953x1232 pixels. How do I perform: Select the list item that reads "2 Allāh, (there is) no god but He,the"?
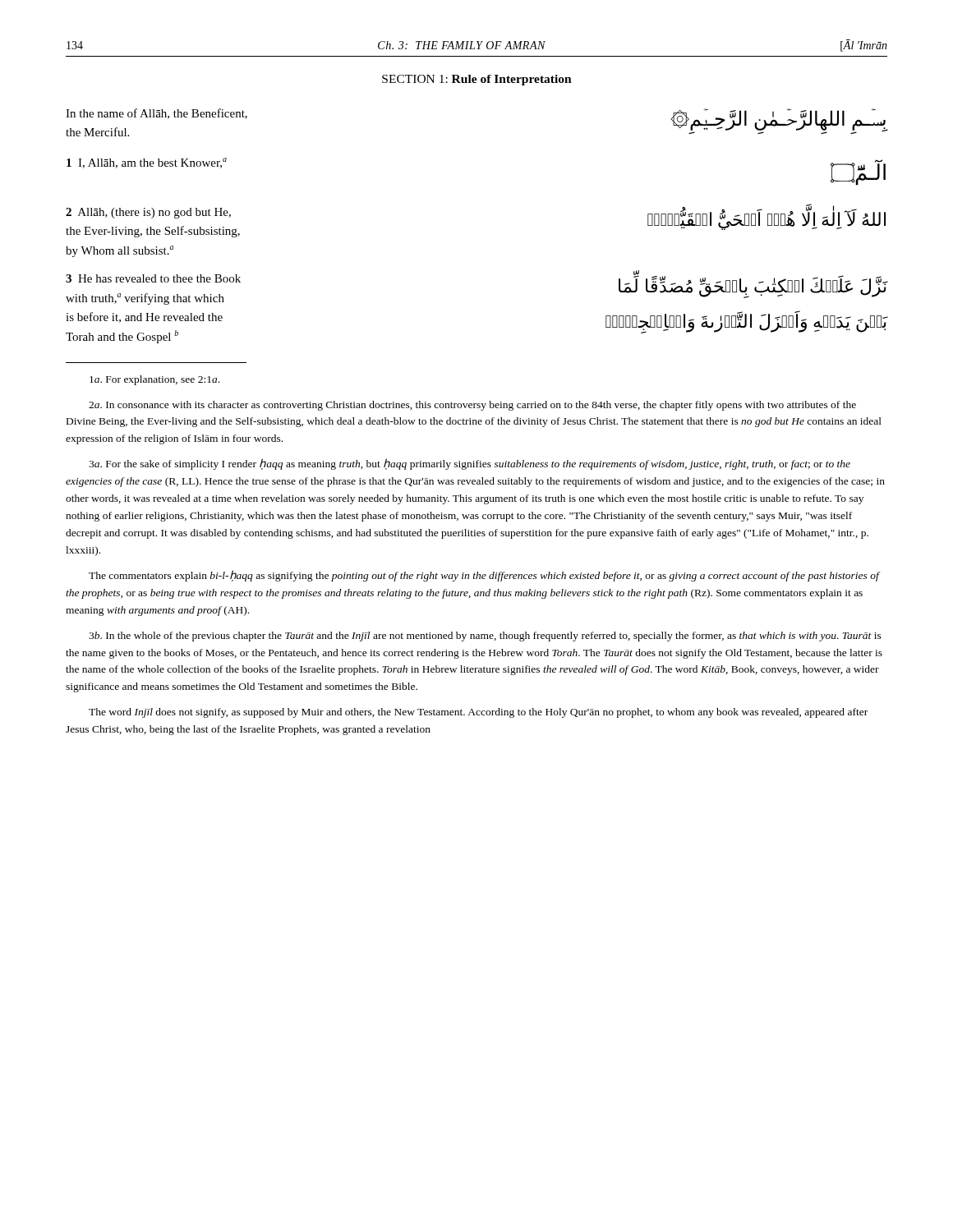[x=153, y=231]
